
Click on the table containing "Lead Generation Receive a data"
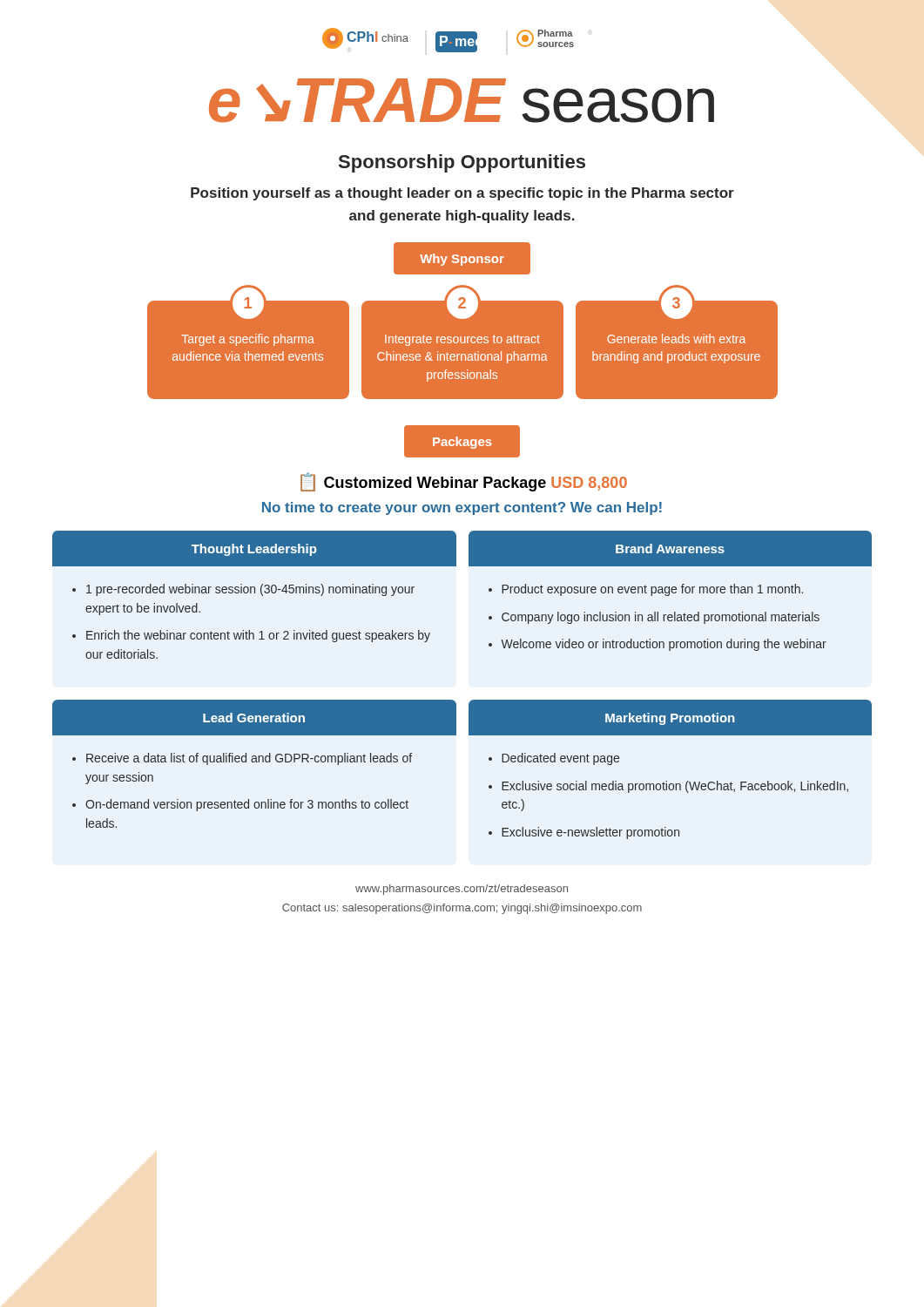point(254,782)
